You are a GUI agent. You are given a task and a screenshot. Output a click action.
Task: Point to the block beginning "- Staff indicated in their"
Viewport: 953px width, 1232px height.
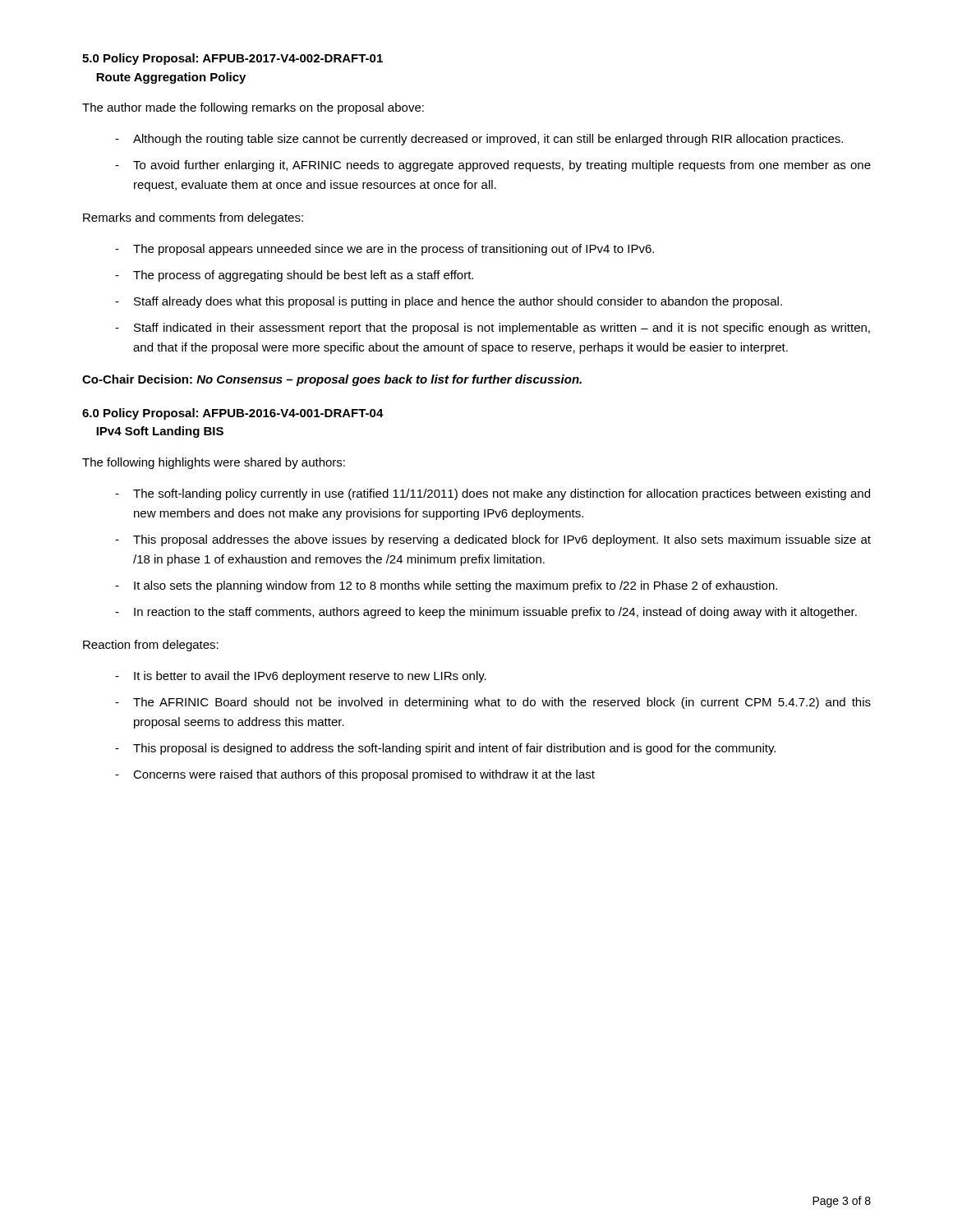[493, 338]
